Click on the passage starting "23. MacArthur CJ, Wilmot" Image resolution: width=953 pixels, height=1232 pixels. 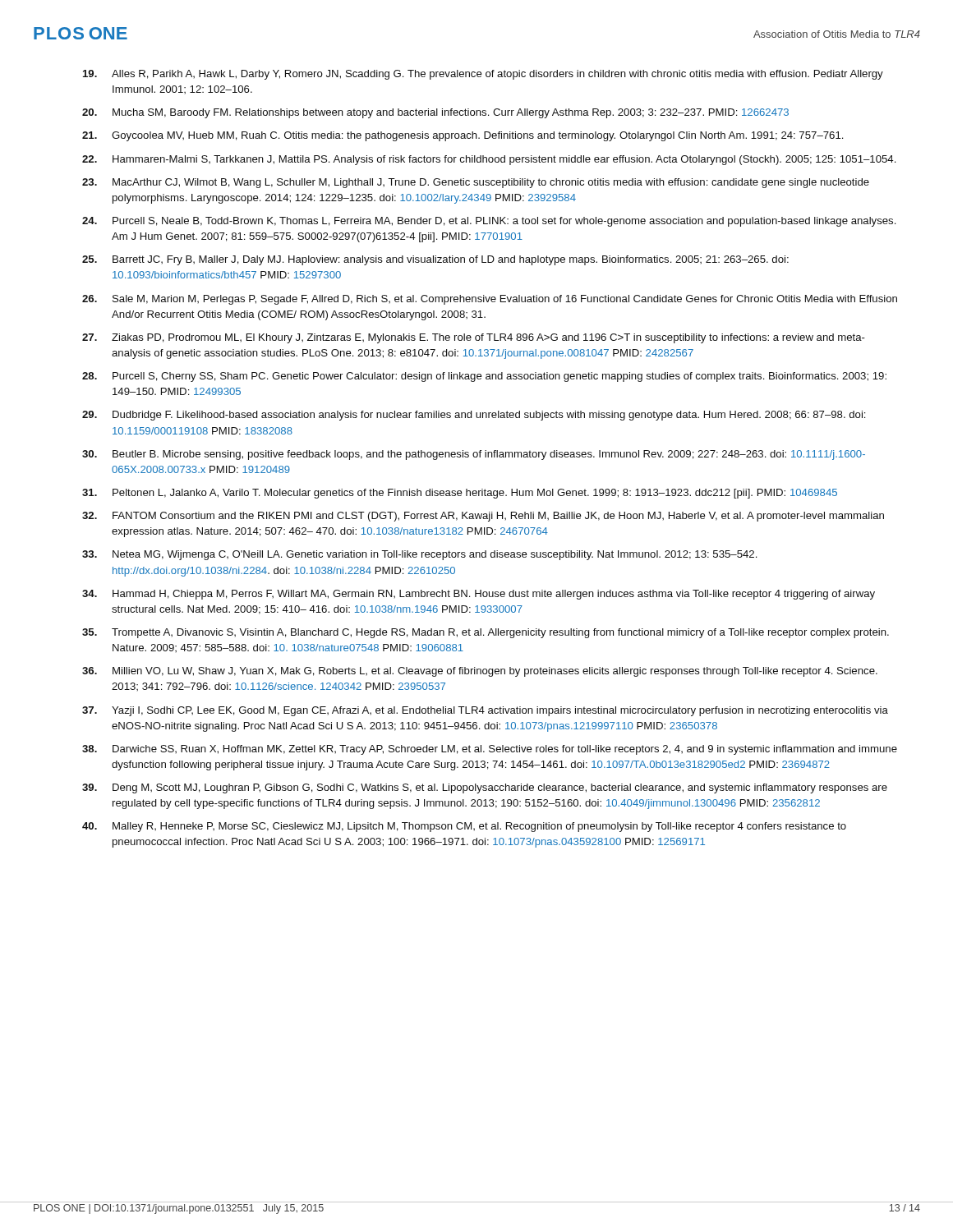coord(493,190)
